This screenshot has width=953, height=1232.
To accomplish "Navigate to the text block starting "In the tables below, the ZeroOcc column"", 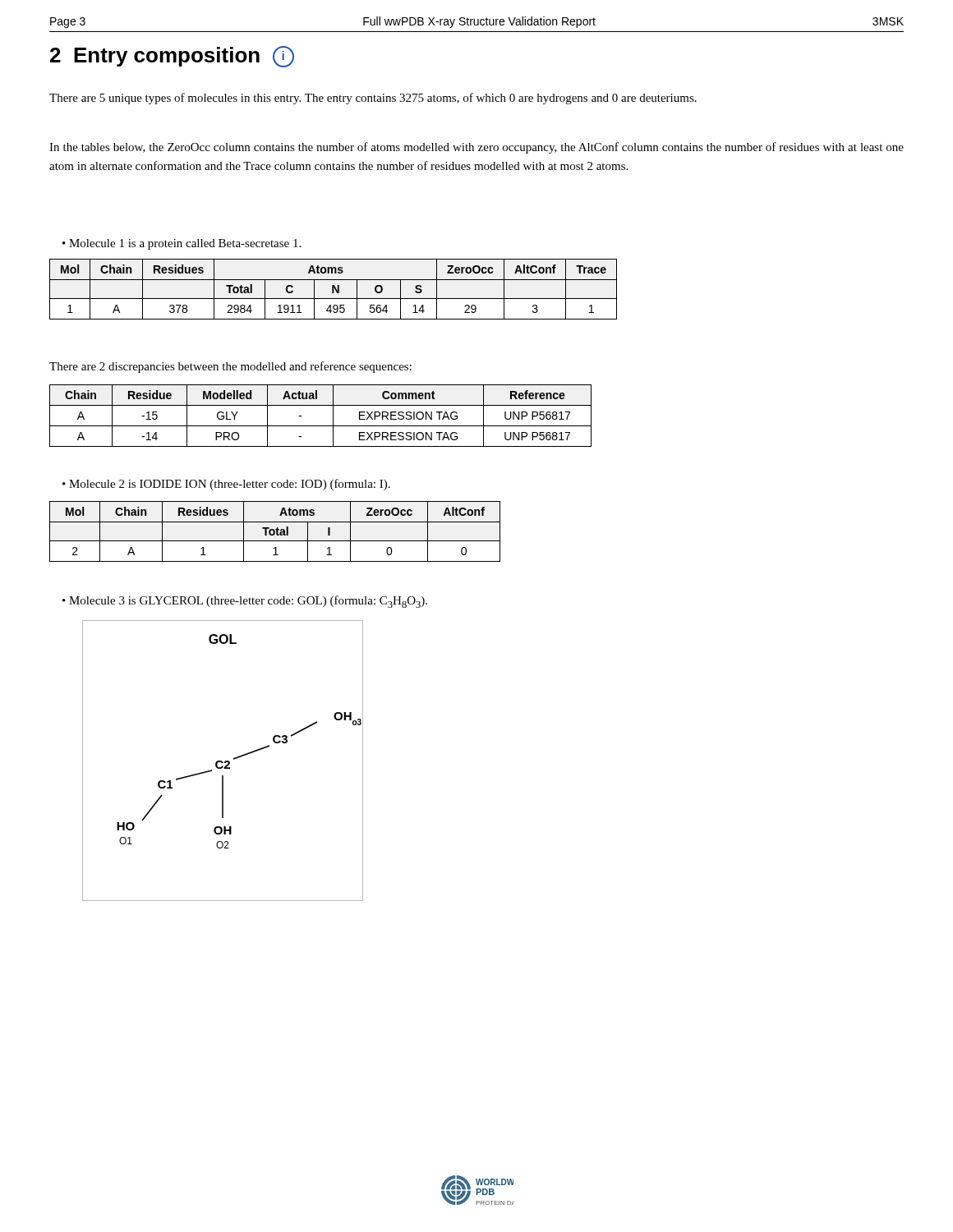I will tap(476, 157).
